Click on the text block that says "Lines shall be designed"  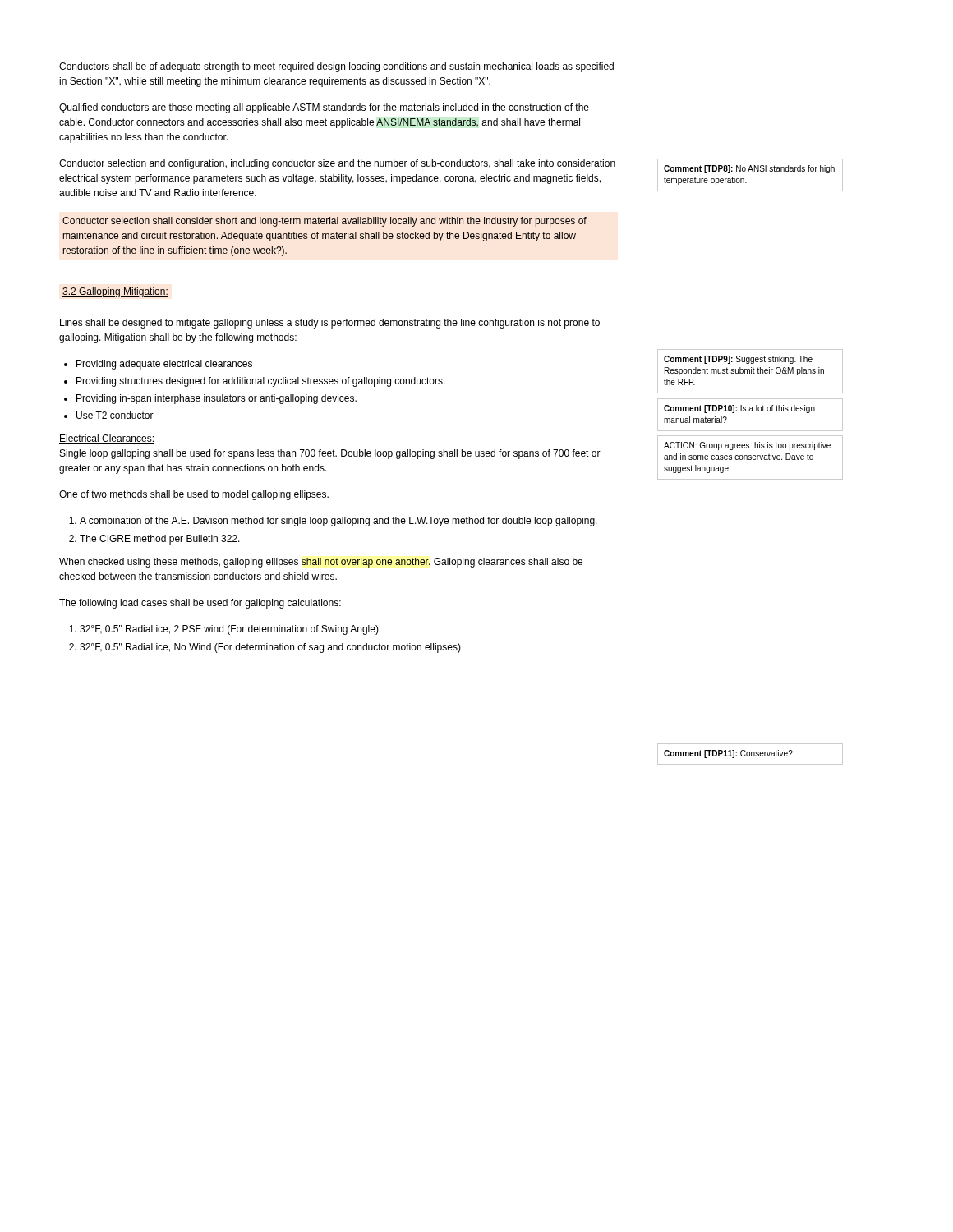pos(330,330)
